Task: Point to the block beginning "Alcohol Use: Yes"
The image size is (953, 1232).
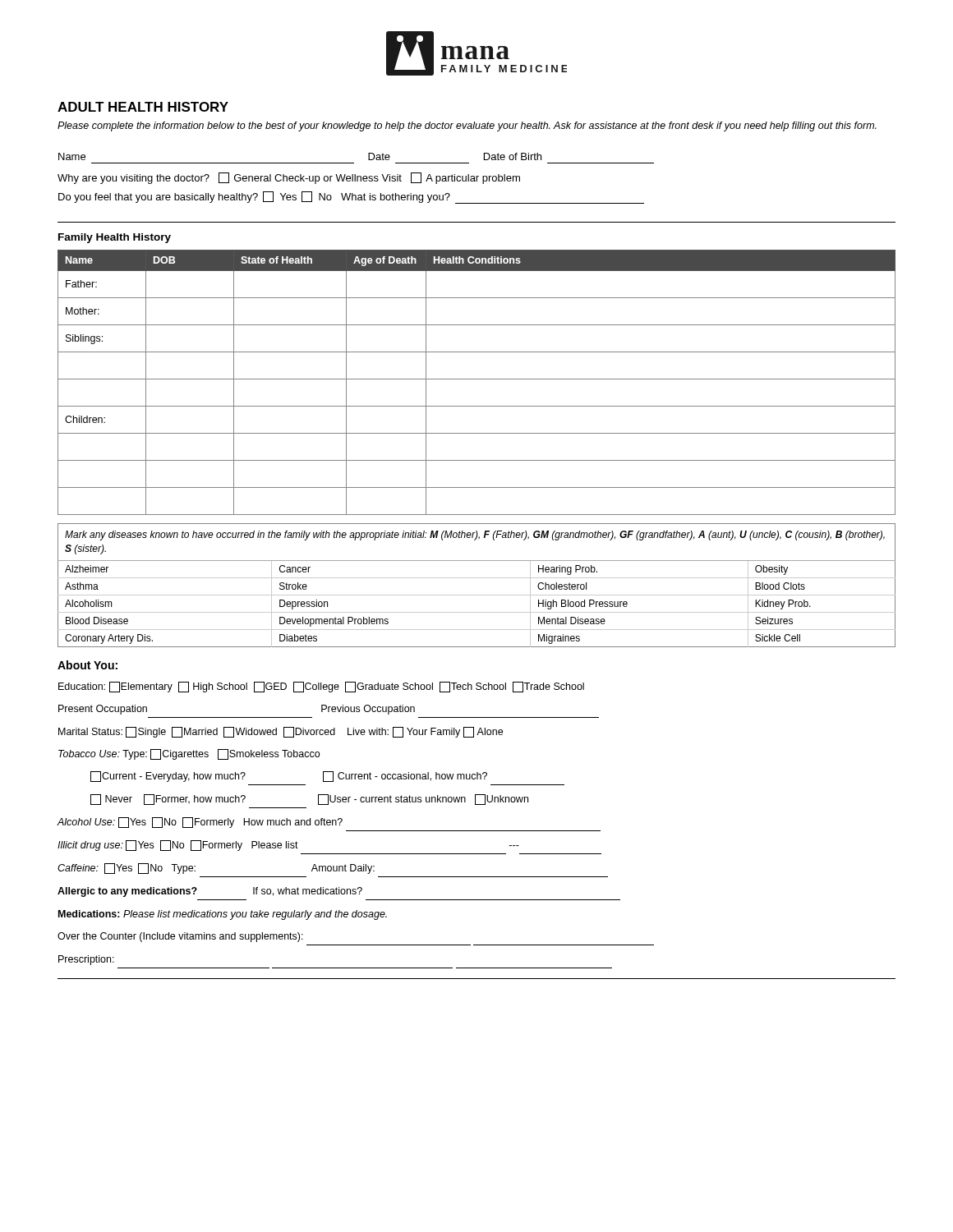Action: 329,823
